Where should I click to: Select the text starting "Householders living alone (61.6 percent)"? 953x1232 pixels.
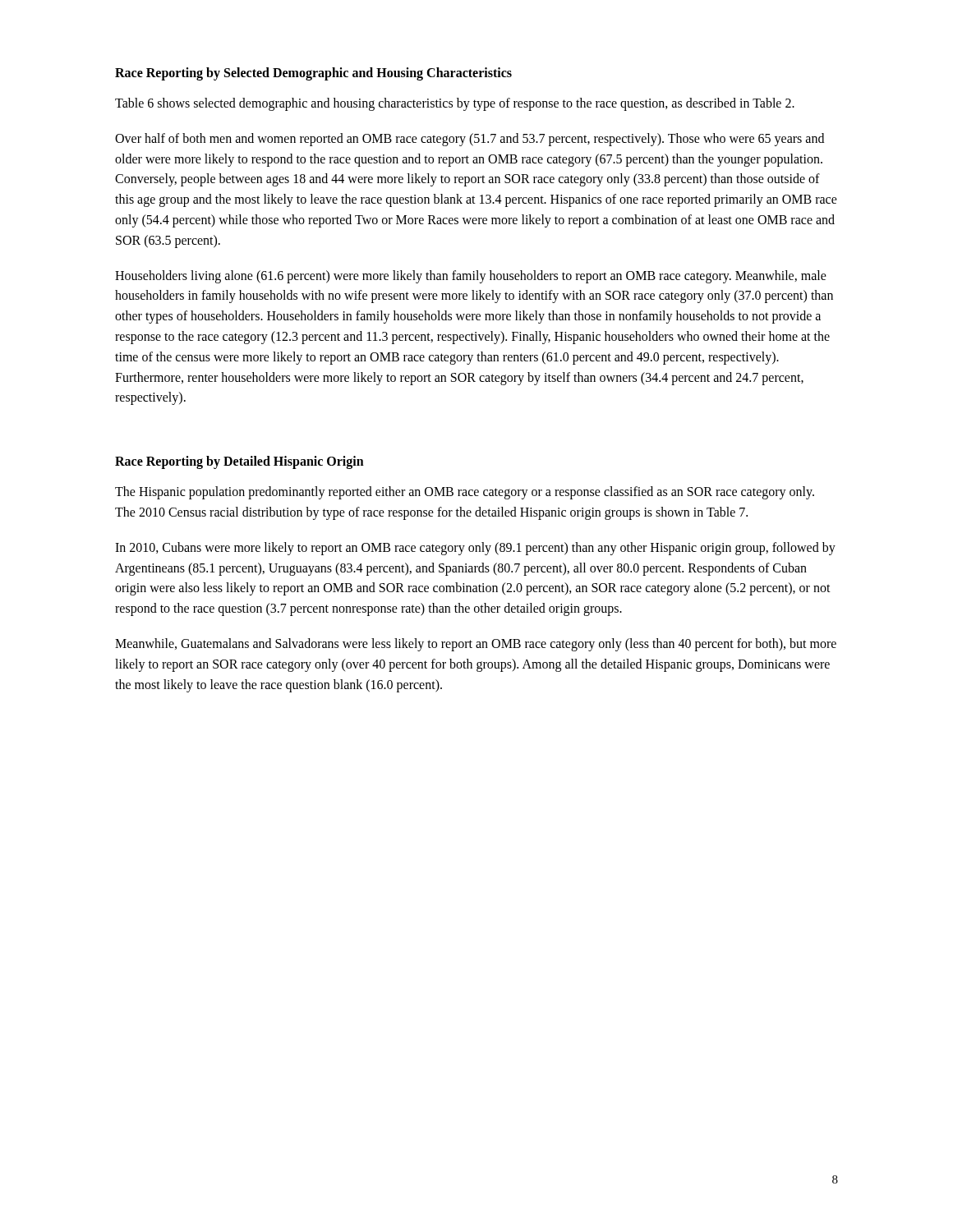pyautogui.click(x=474, y=336)
